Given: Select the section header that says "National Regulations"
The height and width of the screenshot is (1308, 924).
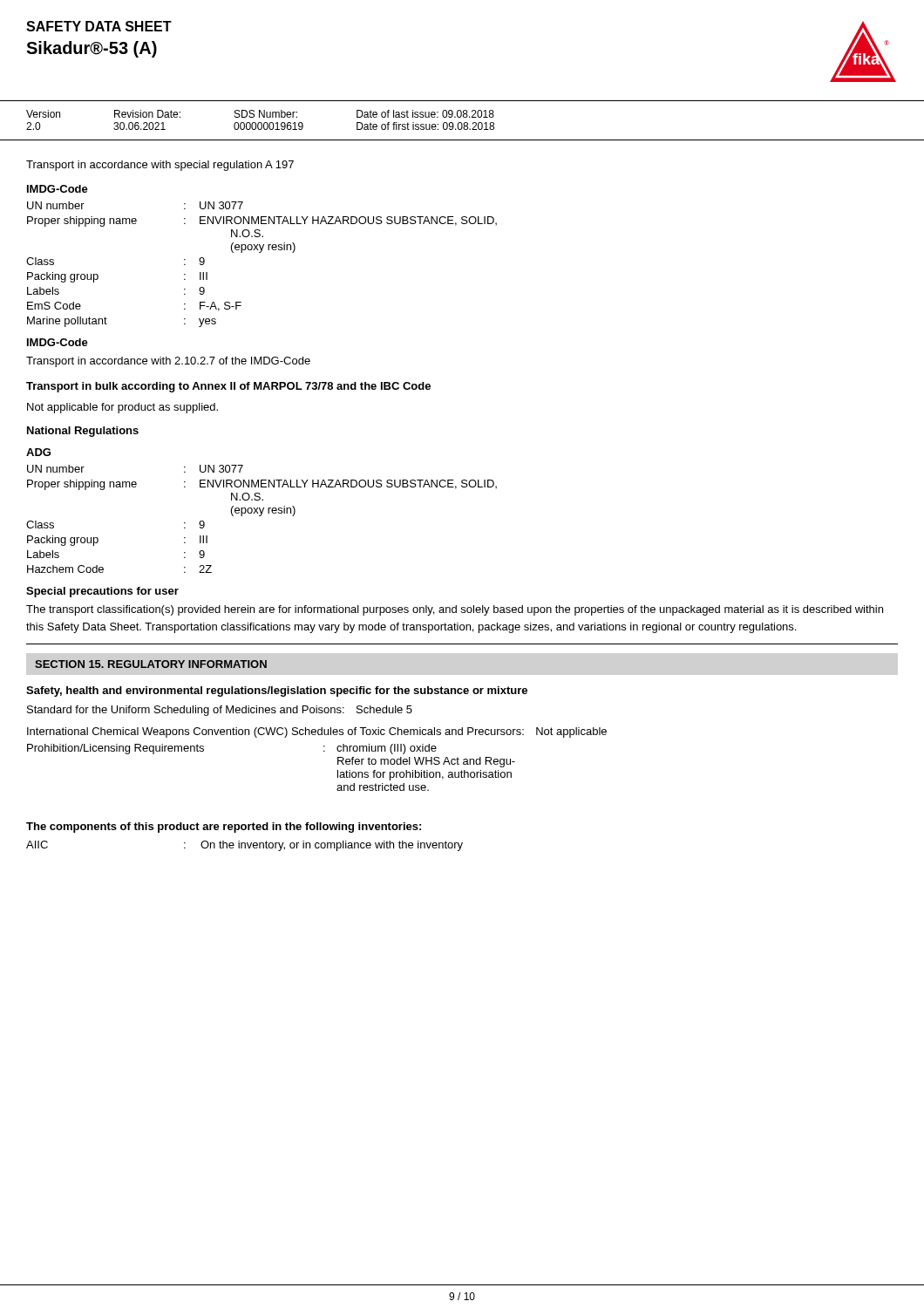Looking at the screenshot, I should pos(83,430).
